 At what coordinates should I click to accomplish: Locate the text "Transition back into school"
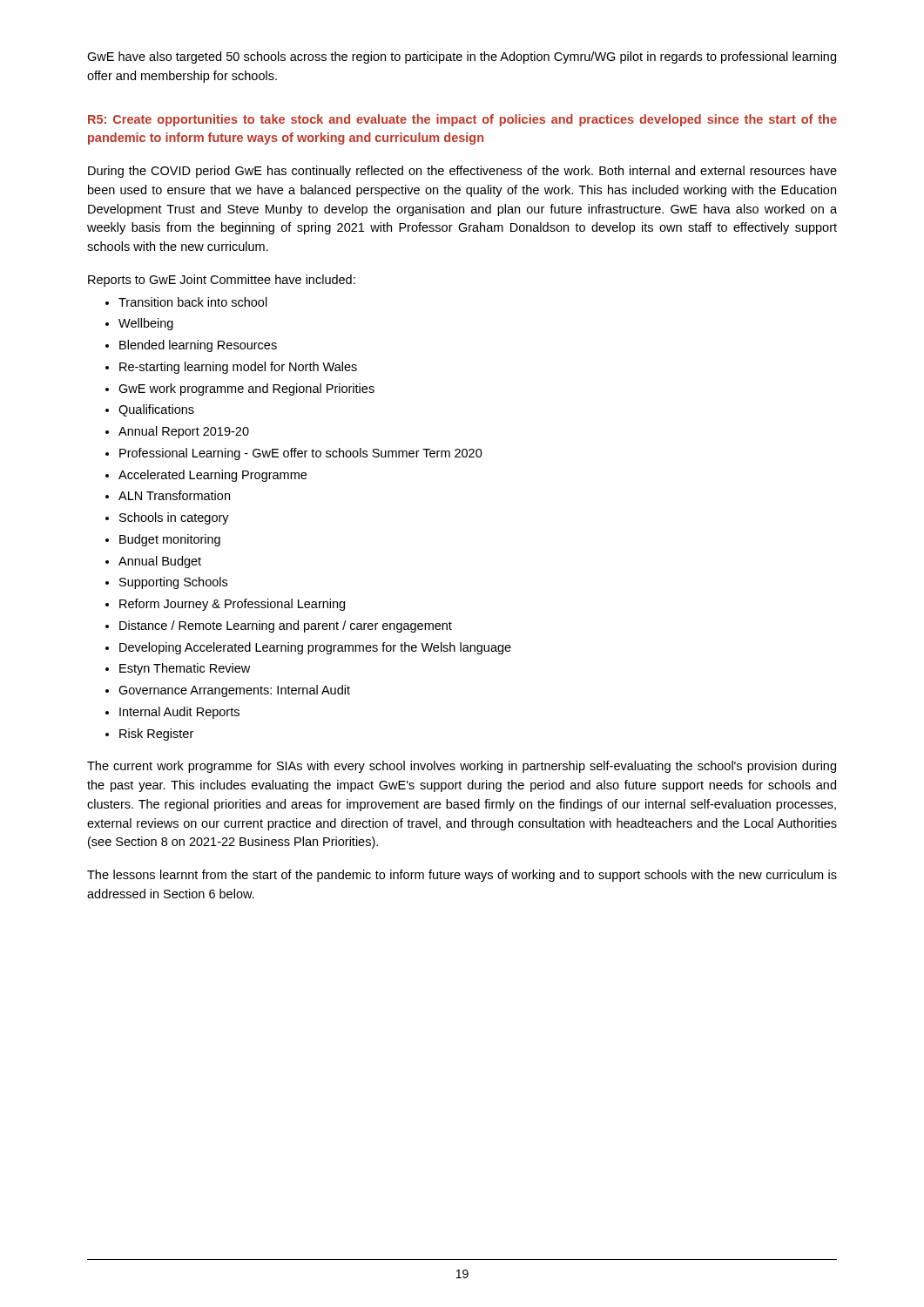tap(193, 302)
